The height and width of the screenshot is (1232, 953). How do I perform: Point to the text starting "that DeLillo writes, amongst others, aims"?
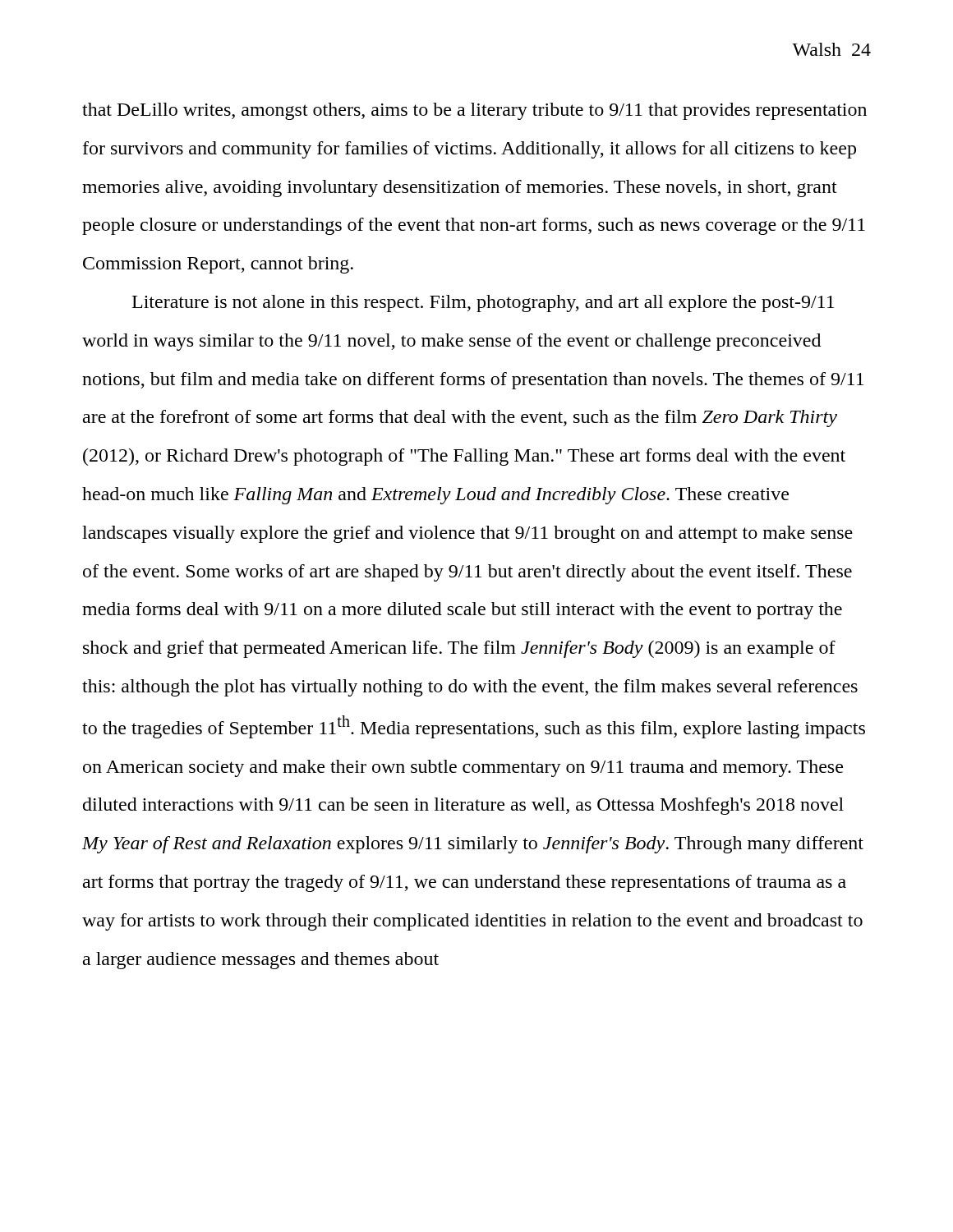click(x=475, y=186)
